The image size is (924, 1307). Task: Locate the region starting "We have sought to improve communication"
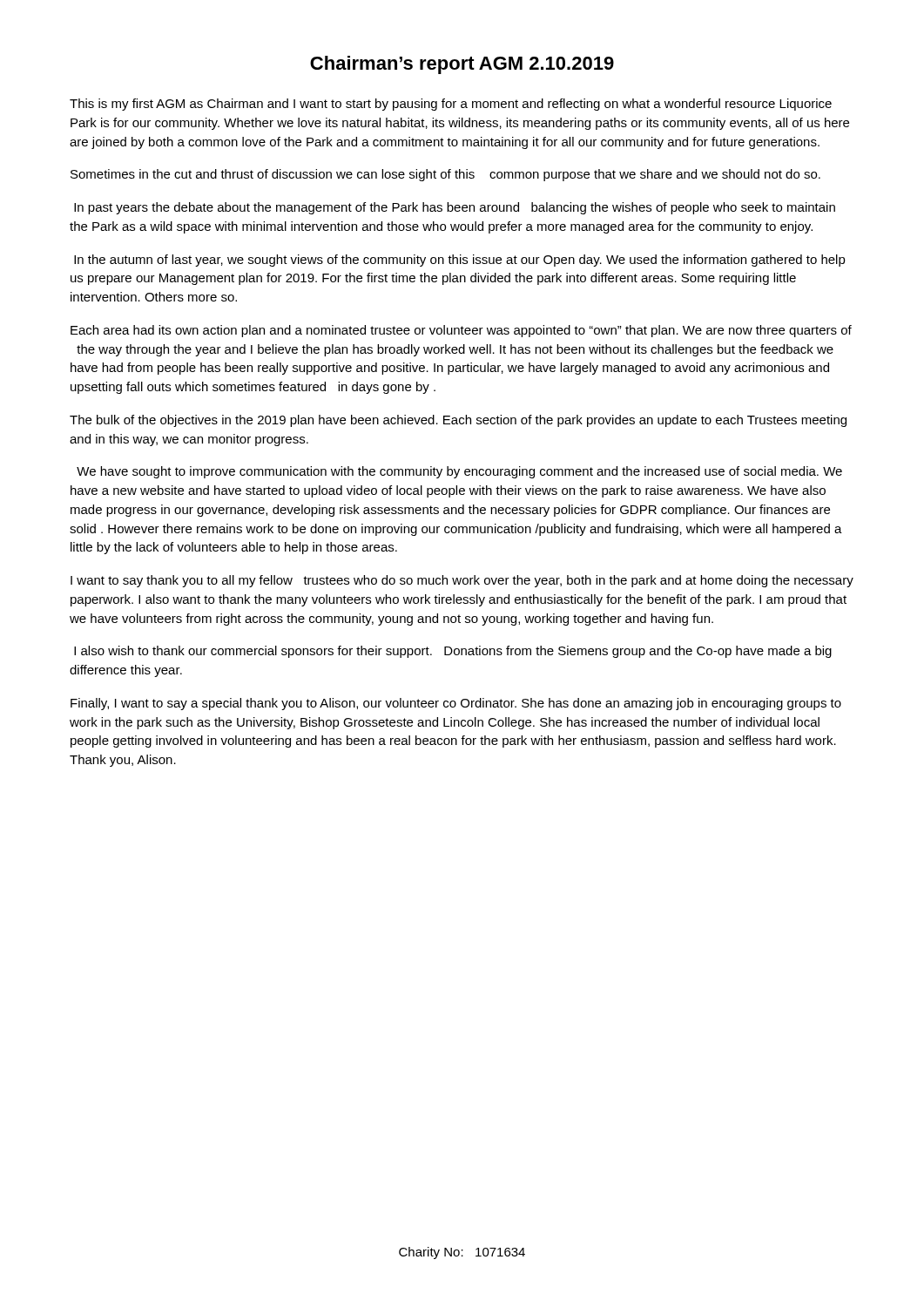(456, 509)
